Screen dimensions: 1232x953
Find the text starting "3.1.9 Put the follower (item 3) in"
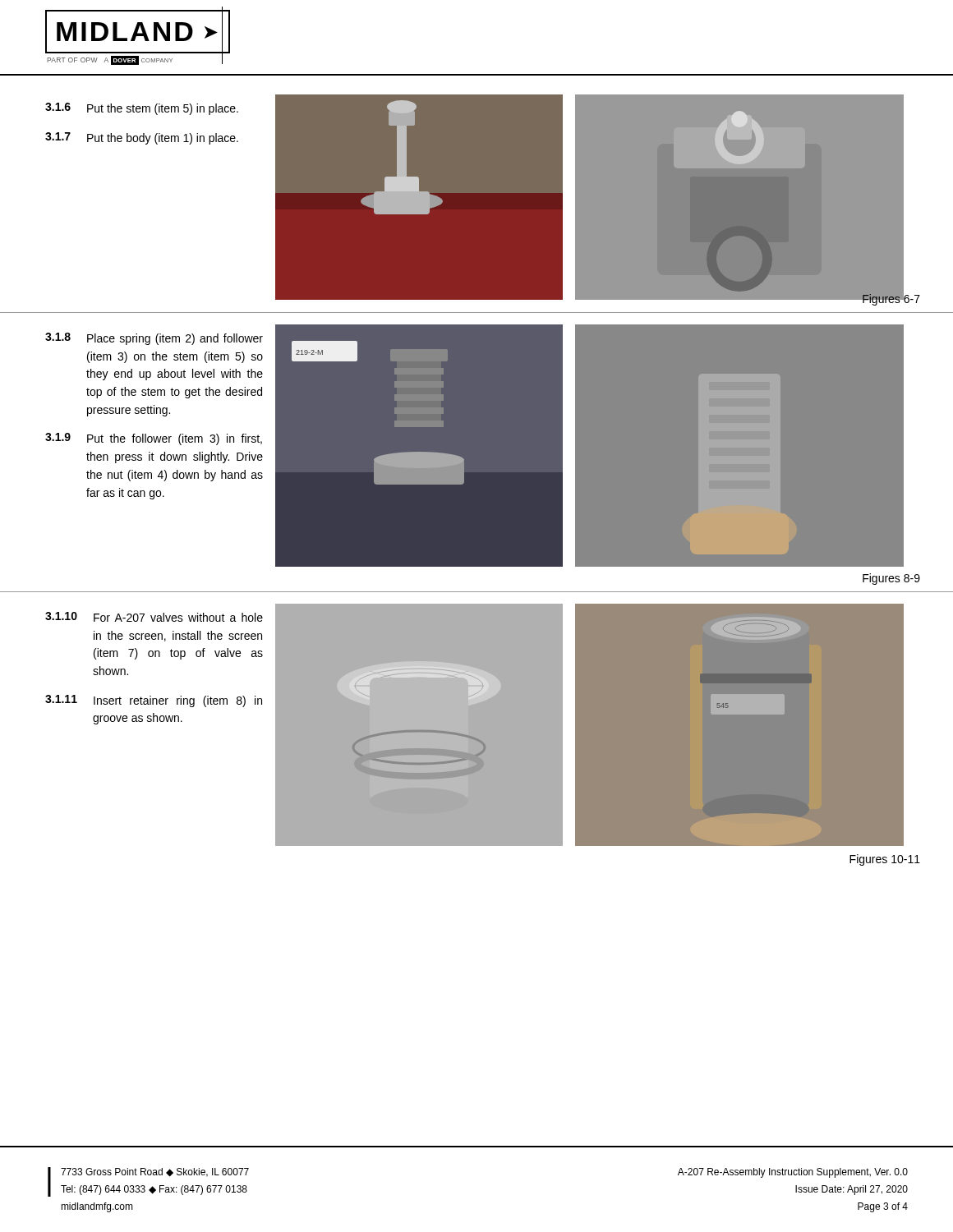(x=154, y=466)
